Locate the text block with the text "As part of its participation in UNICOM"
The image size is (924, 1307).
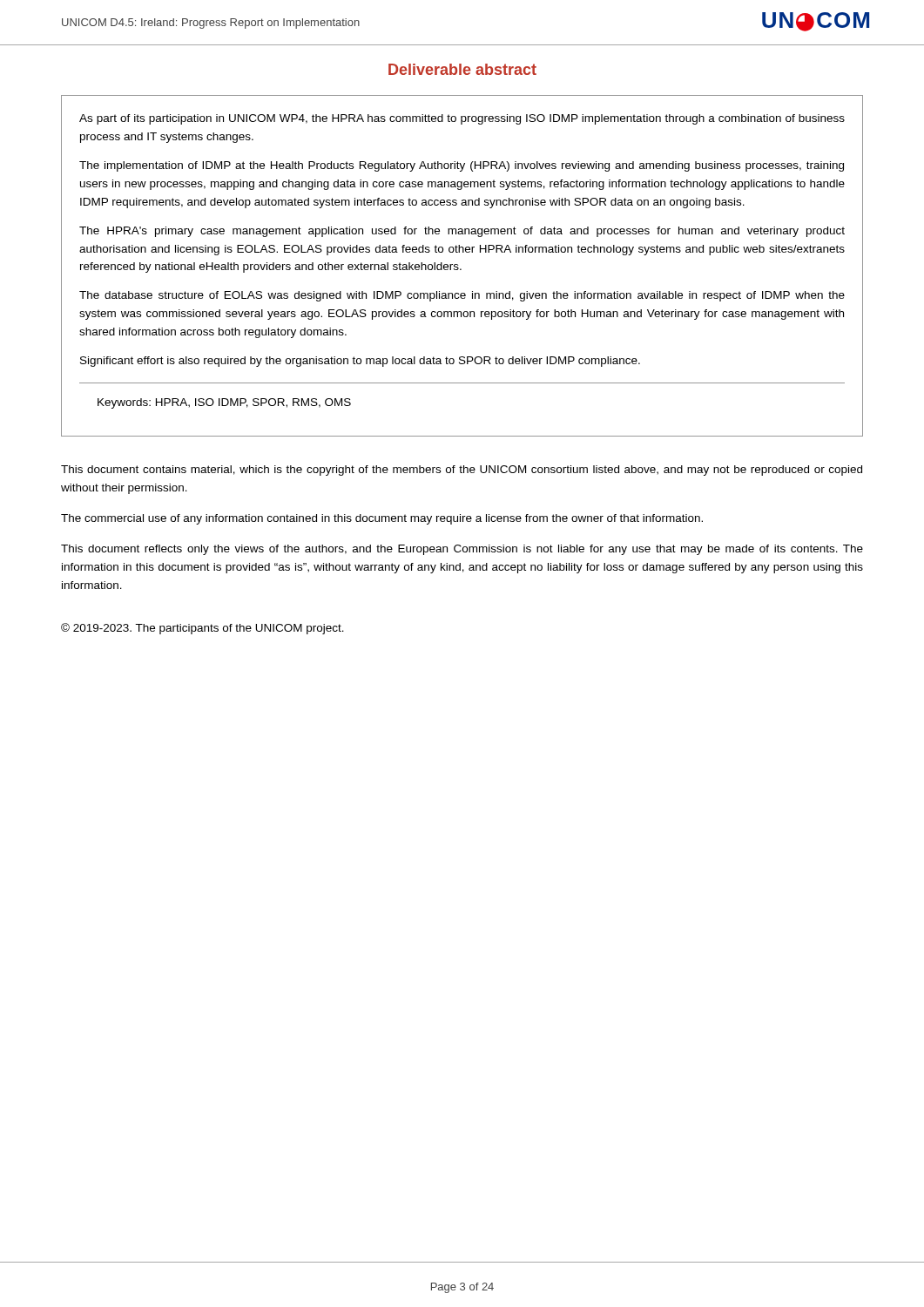click(x=462, y=127)
